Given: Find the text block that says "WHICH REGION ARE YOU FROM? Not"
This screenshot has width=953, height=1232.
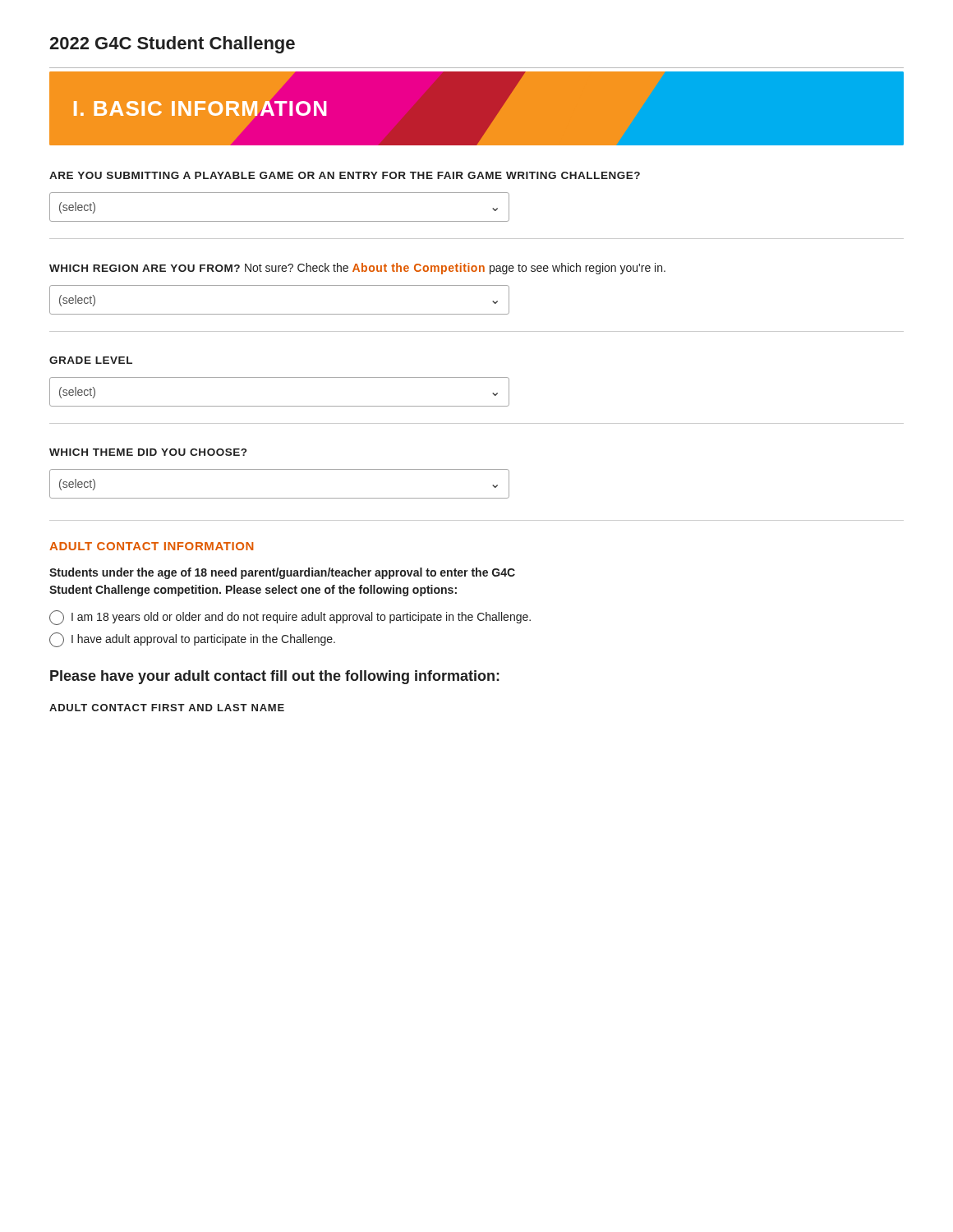Looking at the screenshot, I should click(x=358, y=268).
